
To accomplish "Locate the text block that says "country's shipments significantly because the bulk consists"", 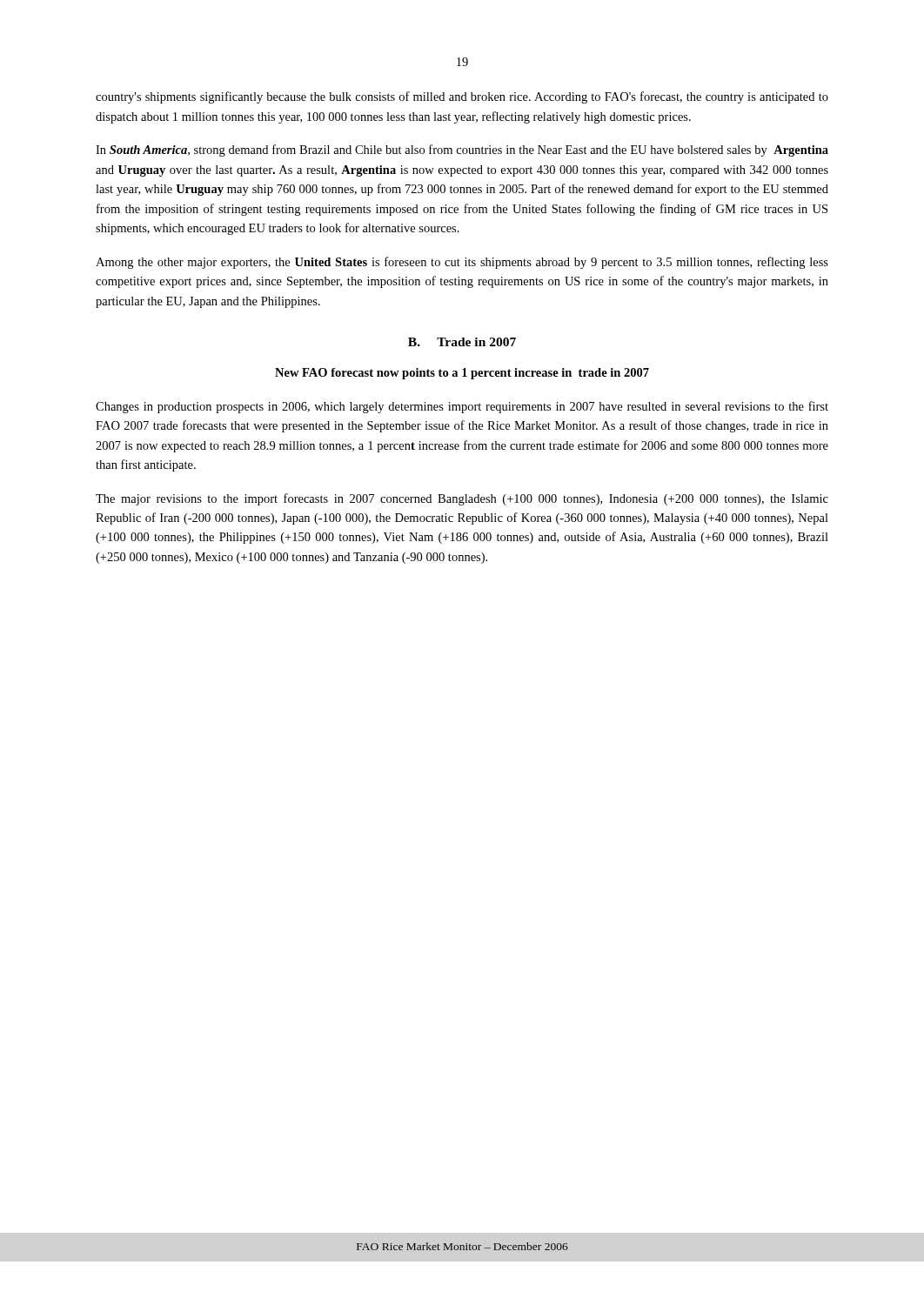I will [x=462, y=107].
